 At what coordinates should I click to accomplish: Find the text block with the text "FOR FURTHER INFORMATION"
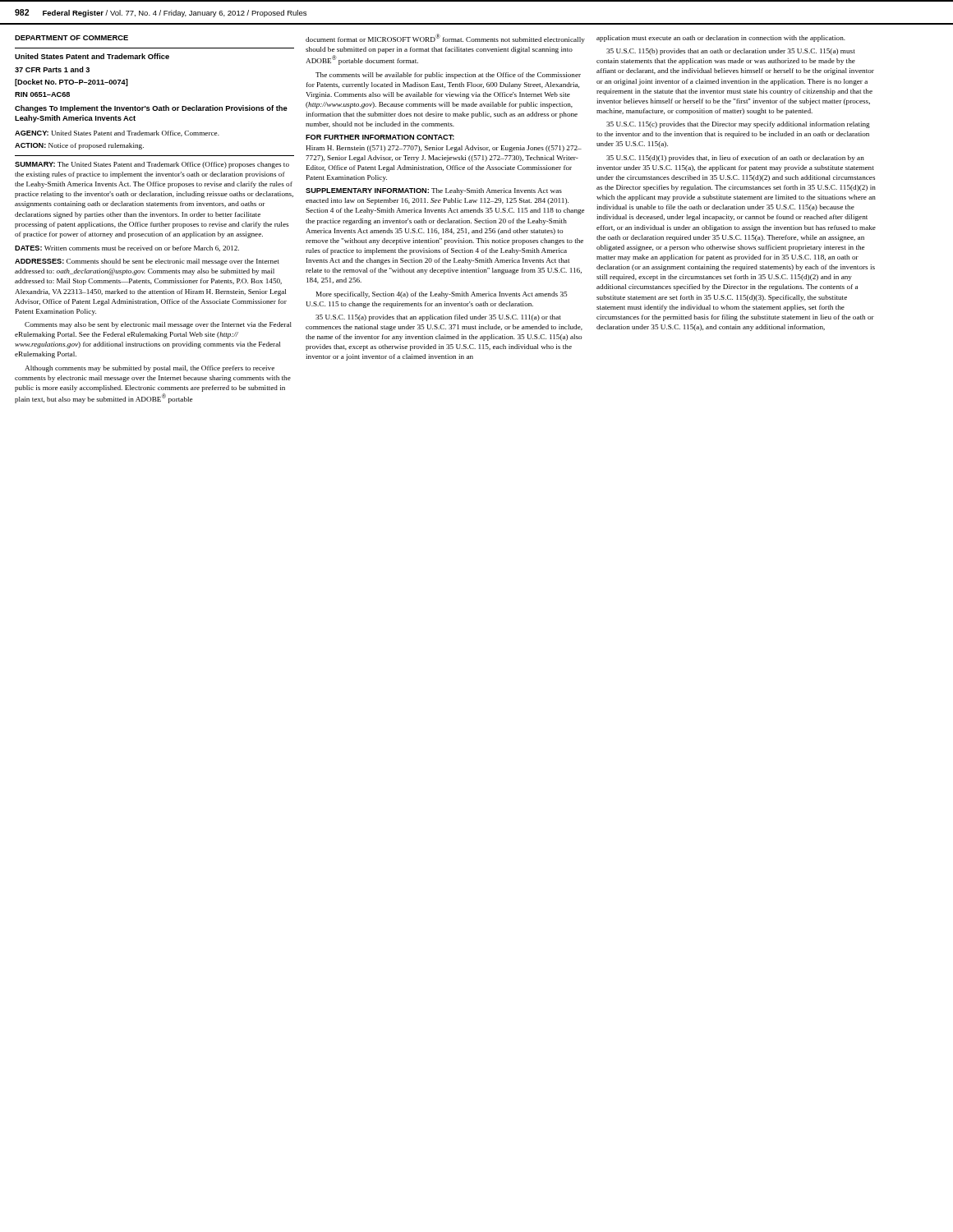[444, 157]
